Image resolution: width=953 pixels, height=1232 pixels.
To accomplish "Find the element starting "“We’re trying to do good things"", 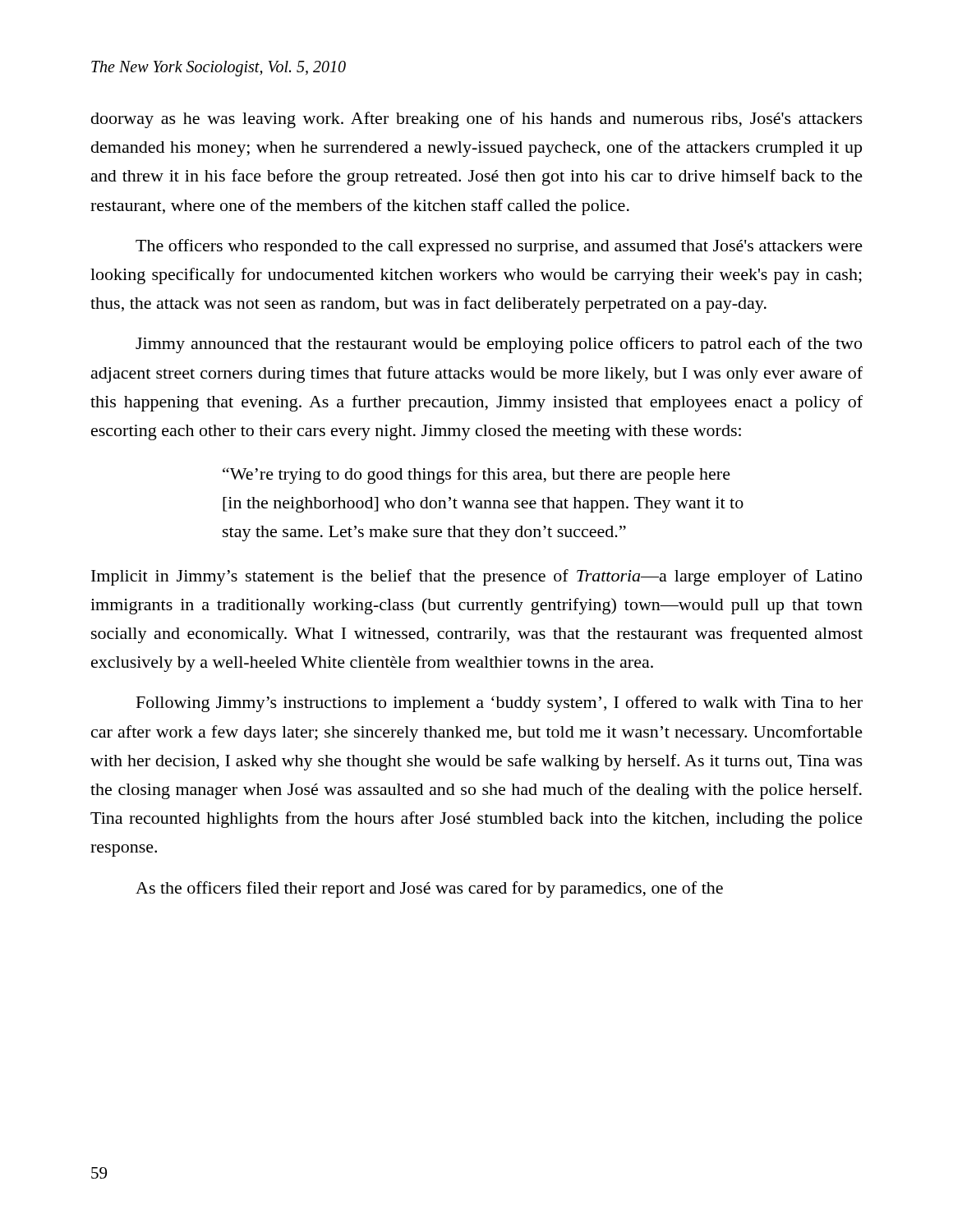I will pos(483,502).
